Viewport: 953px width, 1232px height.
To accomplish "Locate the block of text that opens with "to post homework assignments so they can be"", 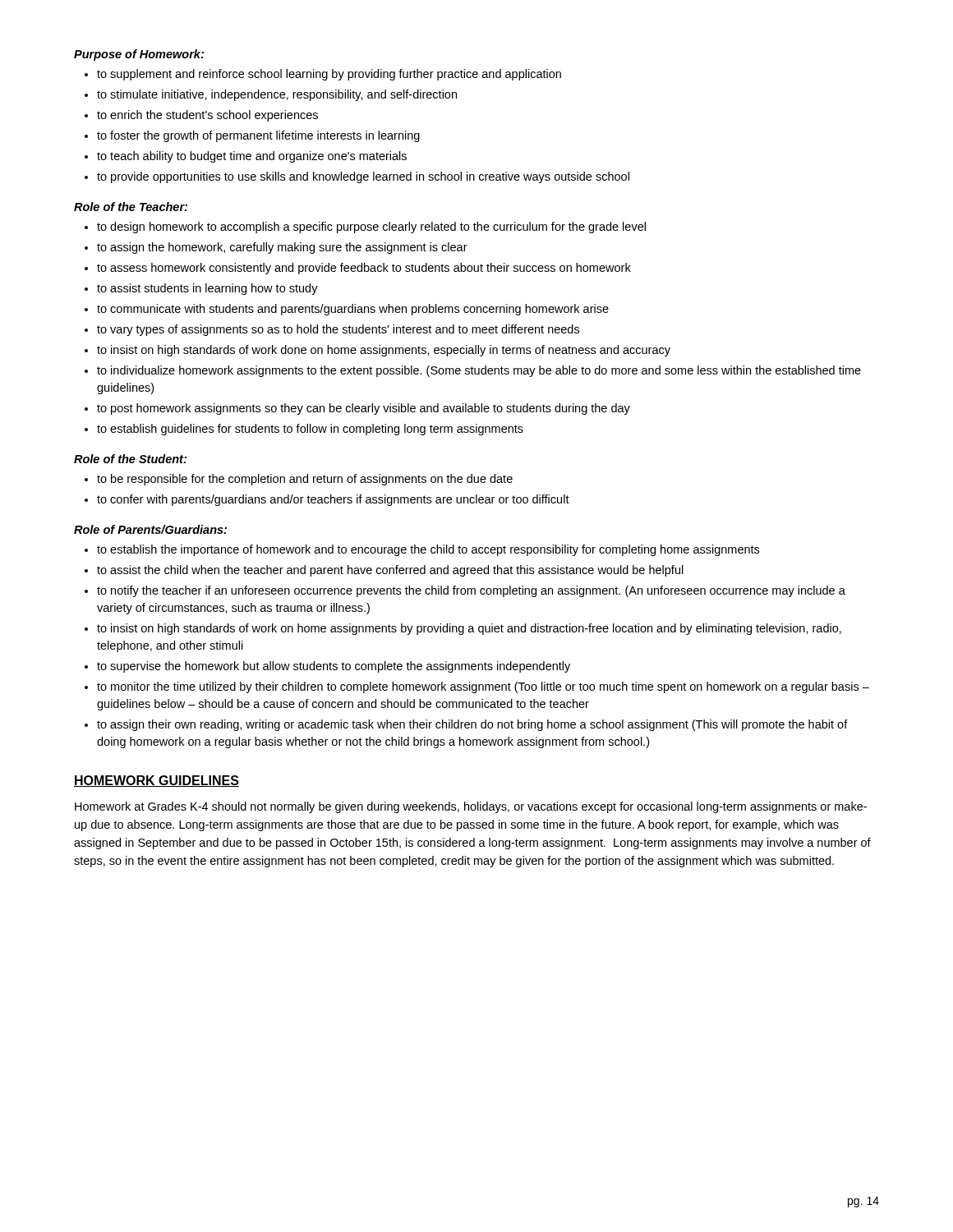I will [363, 408].
